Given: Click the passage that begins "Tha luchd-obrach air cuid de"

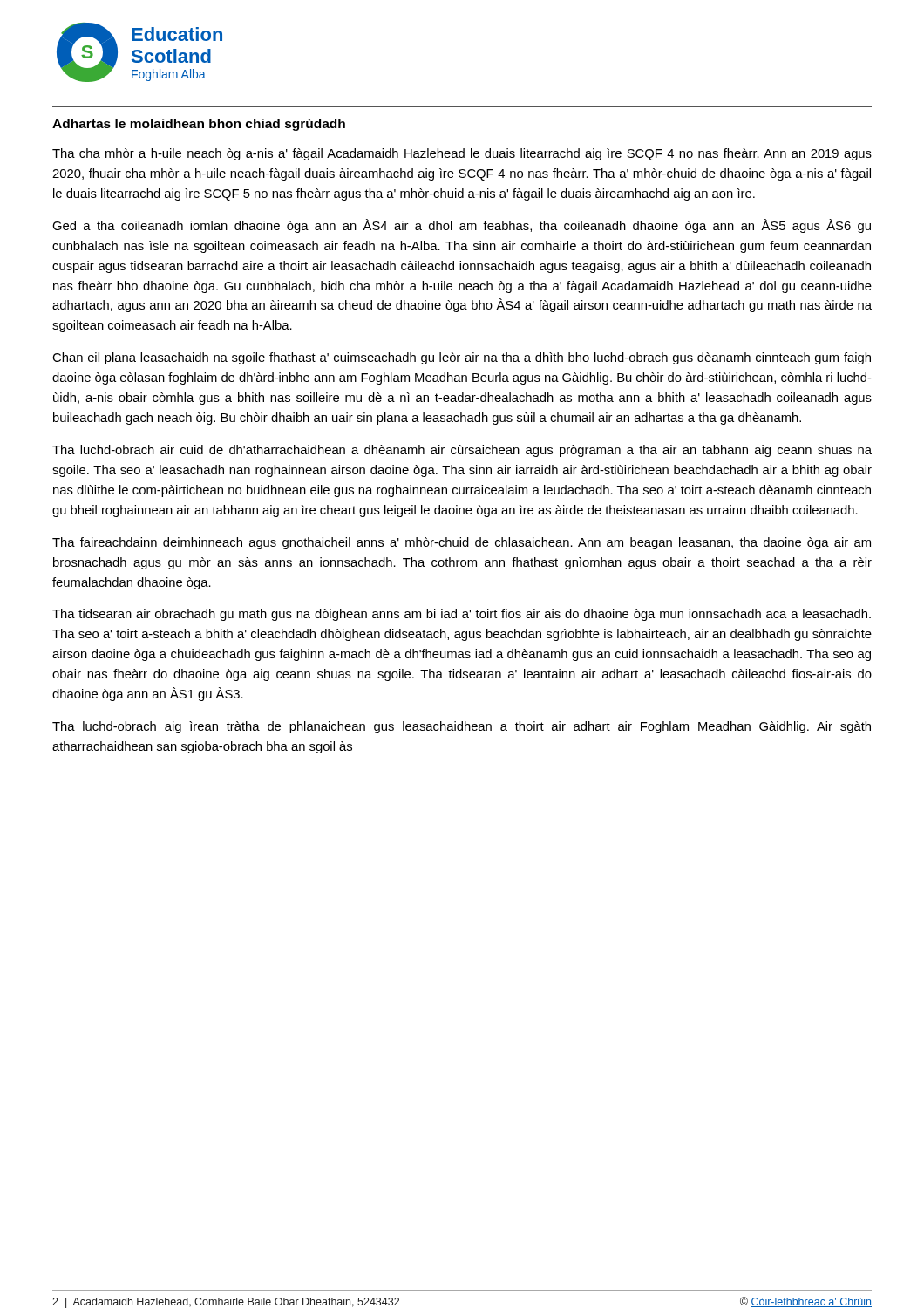Looking at the screenshot, I should 462,480.
